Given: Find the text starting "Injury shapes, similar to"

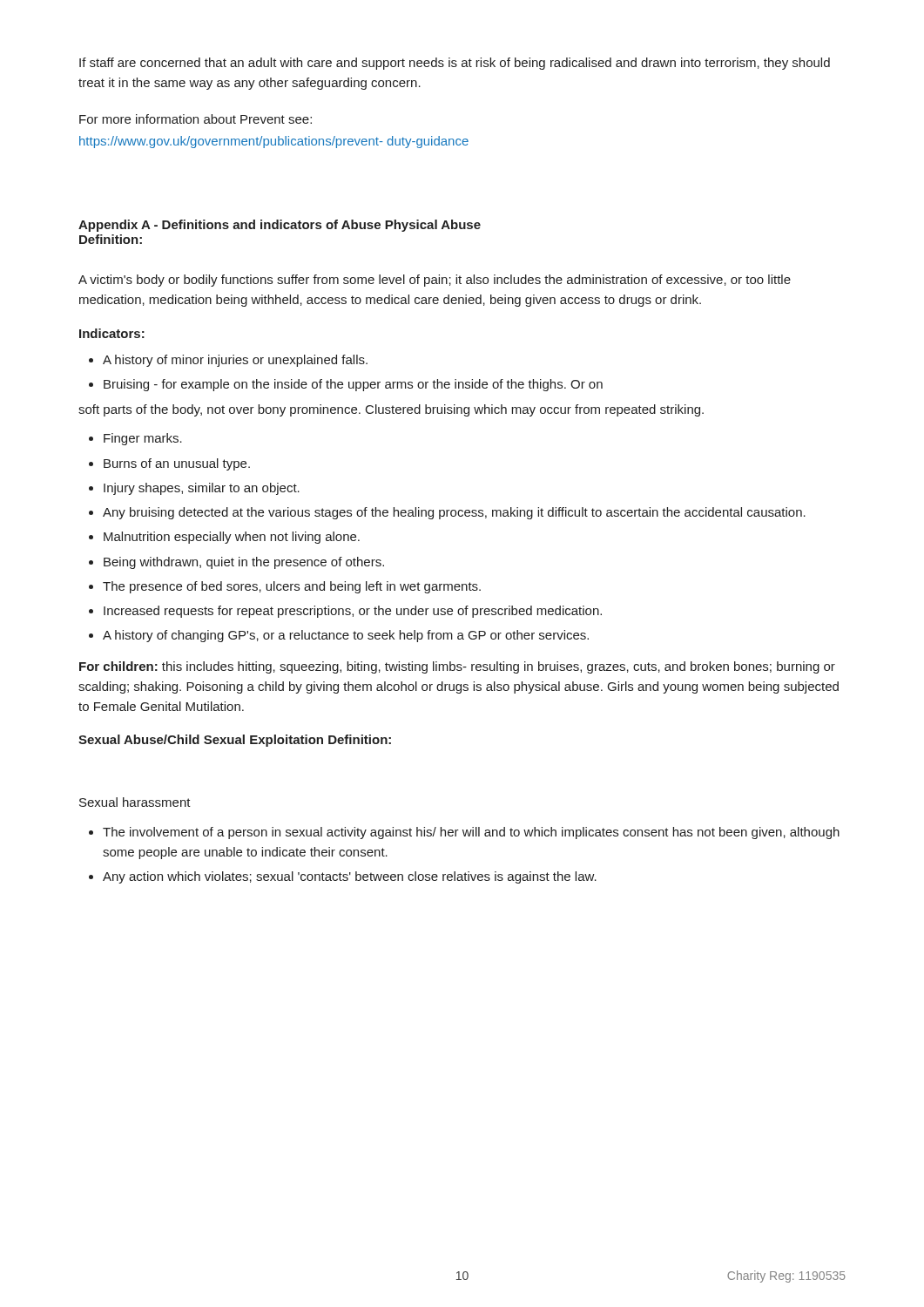Looking at the screenshot, I should pyautogui.click(x=202, y=489).
